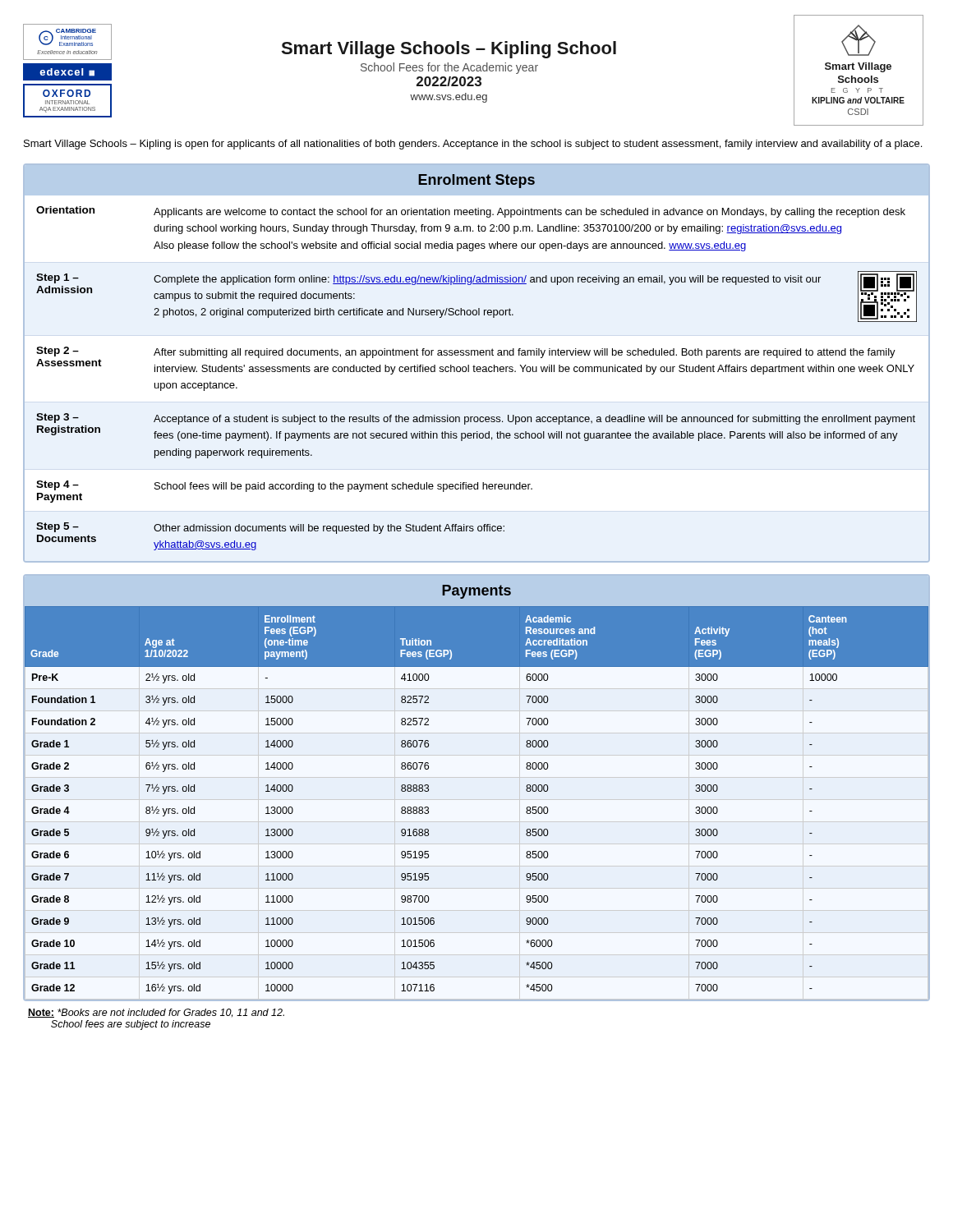
Task: Select the list item containing "Step 5 –Documents"
Action: click(x=66, y=532)
